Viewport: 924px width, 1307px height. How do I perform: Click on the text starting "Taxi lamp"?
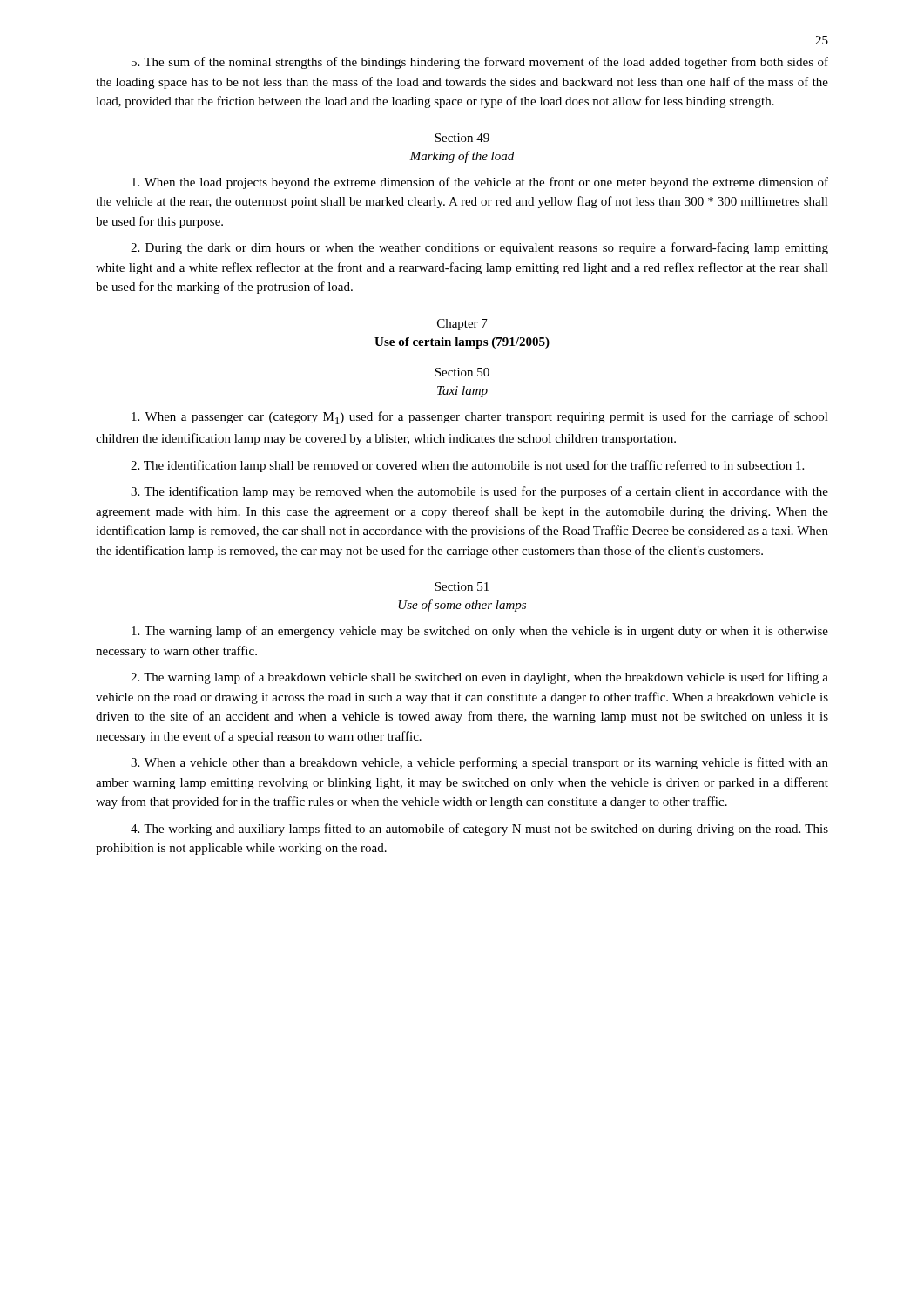[462, 390]
